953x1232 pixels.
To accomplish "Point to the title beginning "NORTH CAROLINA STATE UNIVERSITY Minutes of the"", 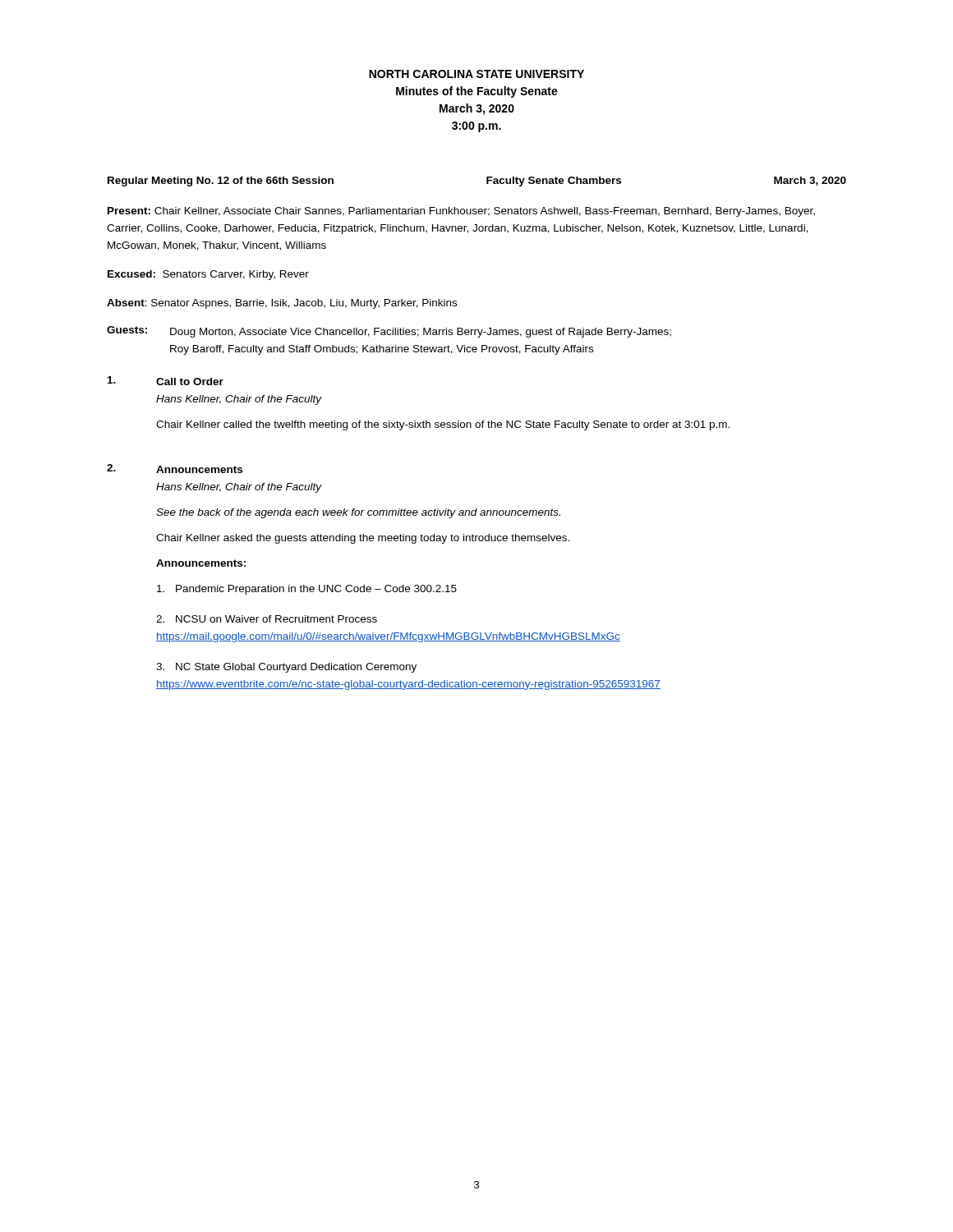I will click(476, 100).
